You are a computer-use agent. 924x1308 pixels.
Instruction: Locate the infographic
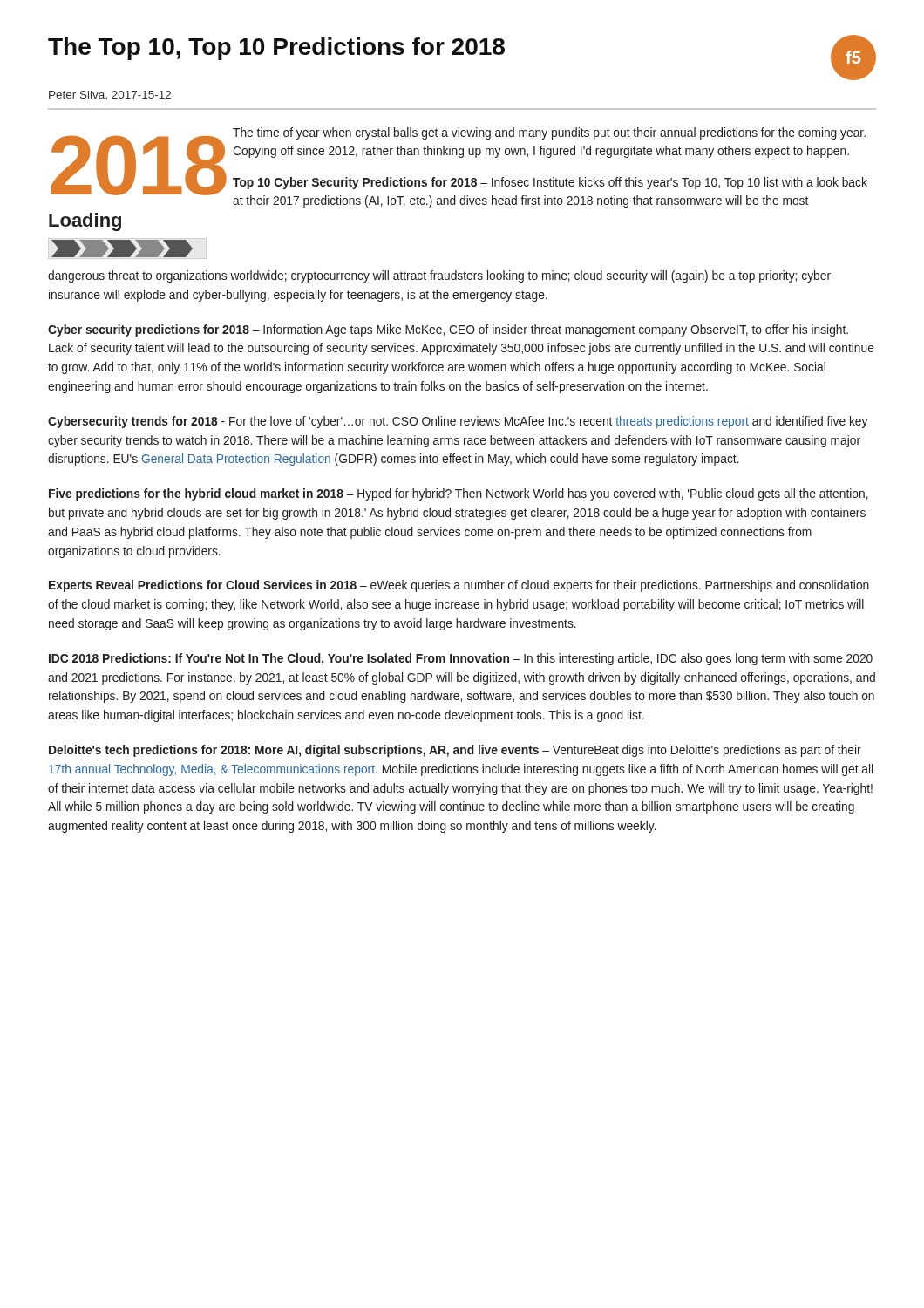131,193
